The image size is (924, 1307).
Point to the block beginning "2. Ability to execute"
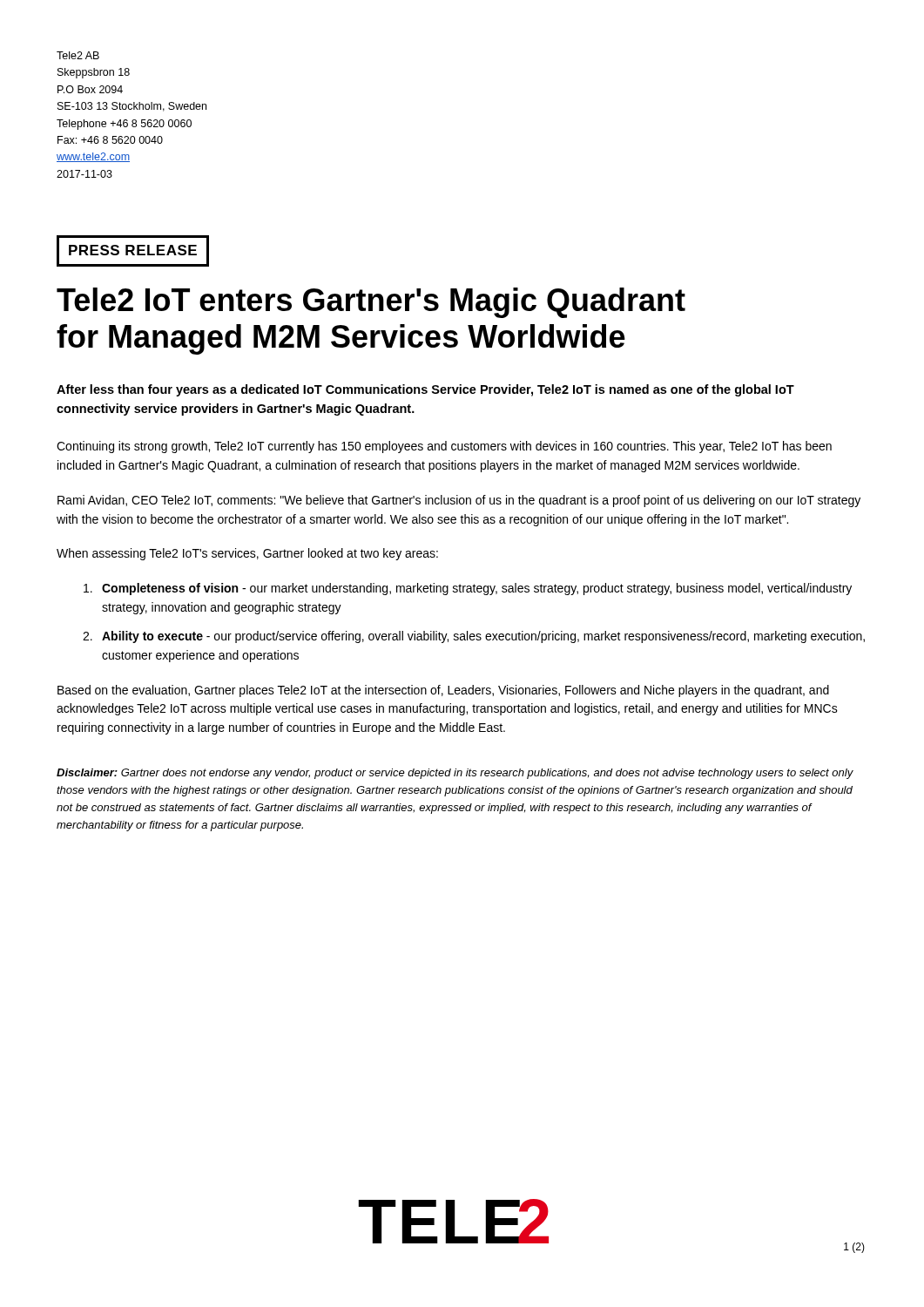coord(475,647)
